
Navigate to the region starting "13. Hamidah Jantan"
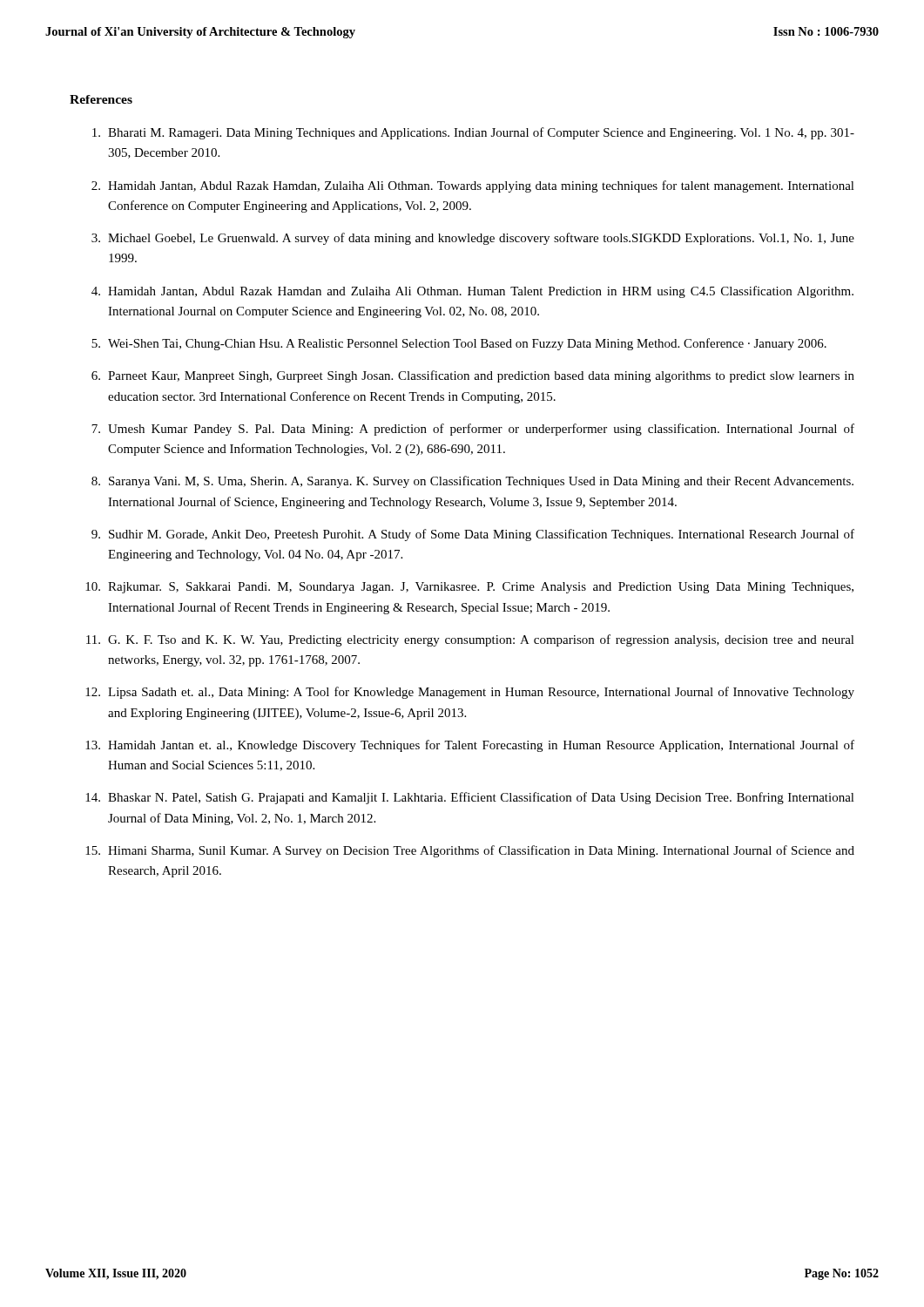tap(462, 755)
